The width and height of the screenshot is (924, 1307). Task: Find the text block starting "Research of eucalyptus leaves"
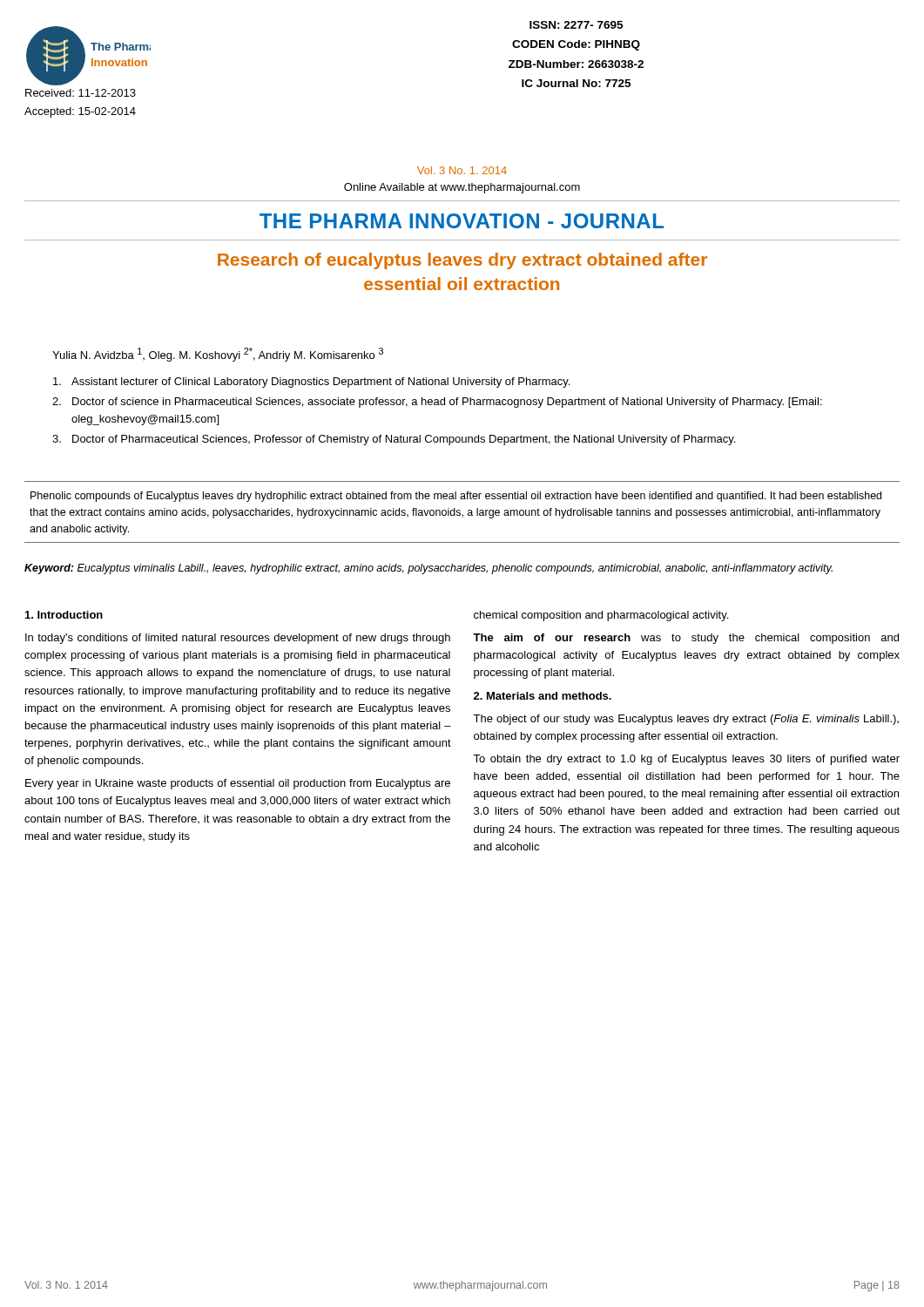pos(462,272)
